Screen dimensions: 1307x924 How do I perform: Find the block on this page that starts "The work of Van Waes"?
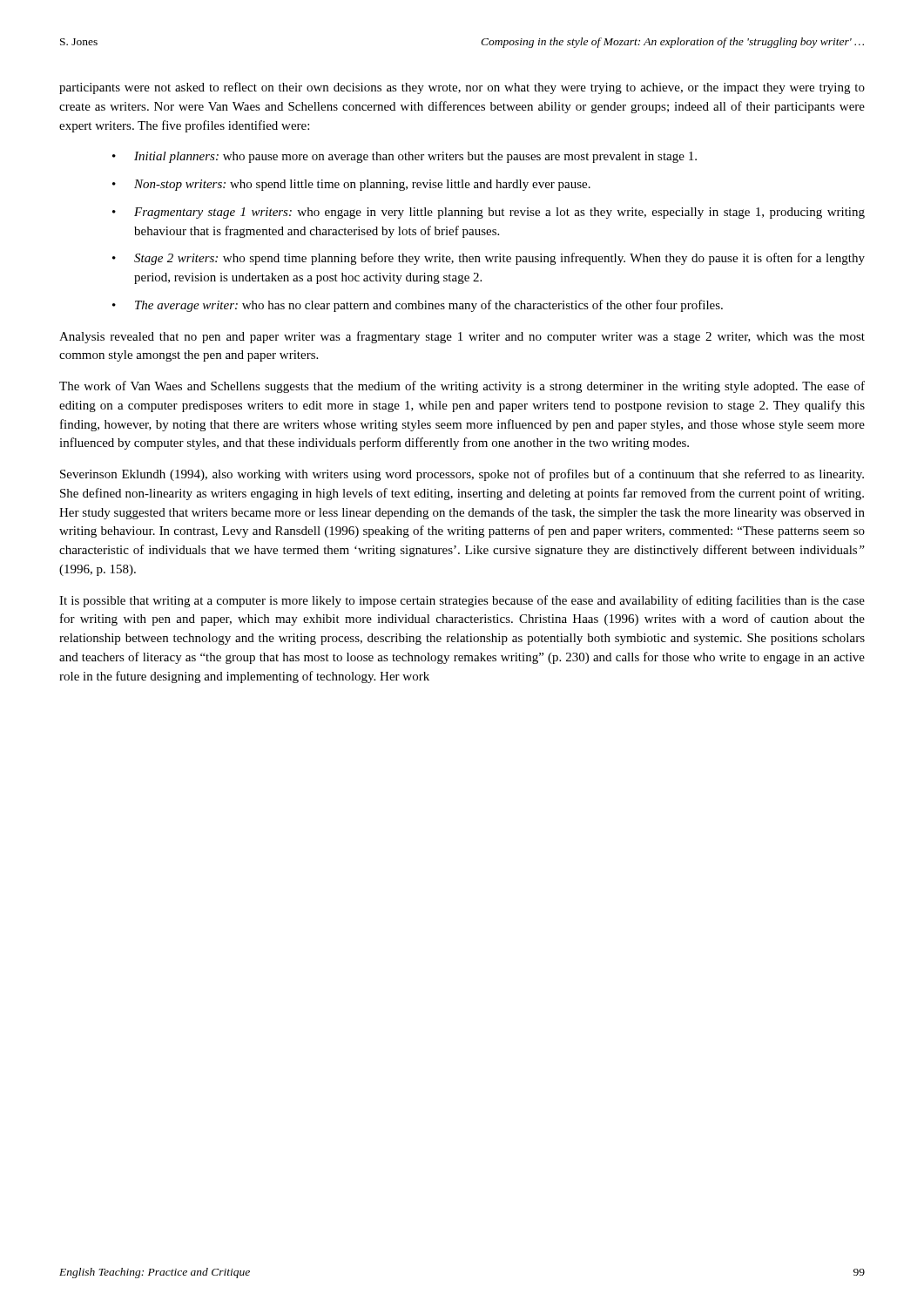point(462,414)
